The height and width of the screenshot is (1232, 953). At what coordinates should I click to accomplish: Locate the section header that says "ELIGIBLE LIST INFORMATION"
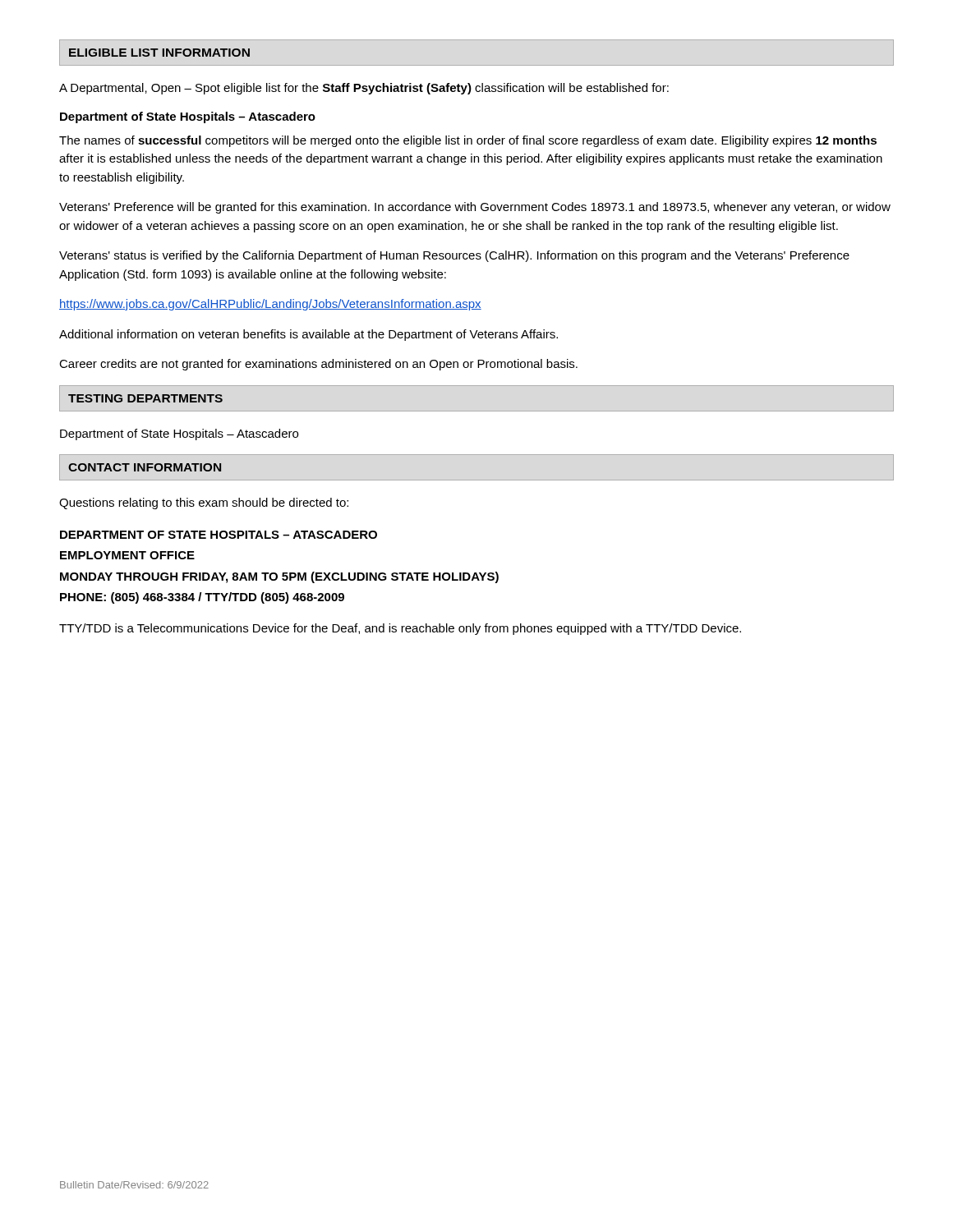[159, 52]
